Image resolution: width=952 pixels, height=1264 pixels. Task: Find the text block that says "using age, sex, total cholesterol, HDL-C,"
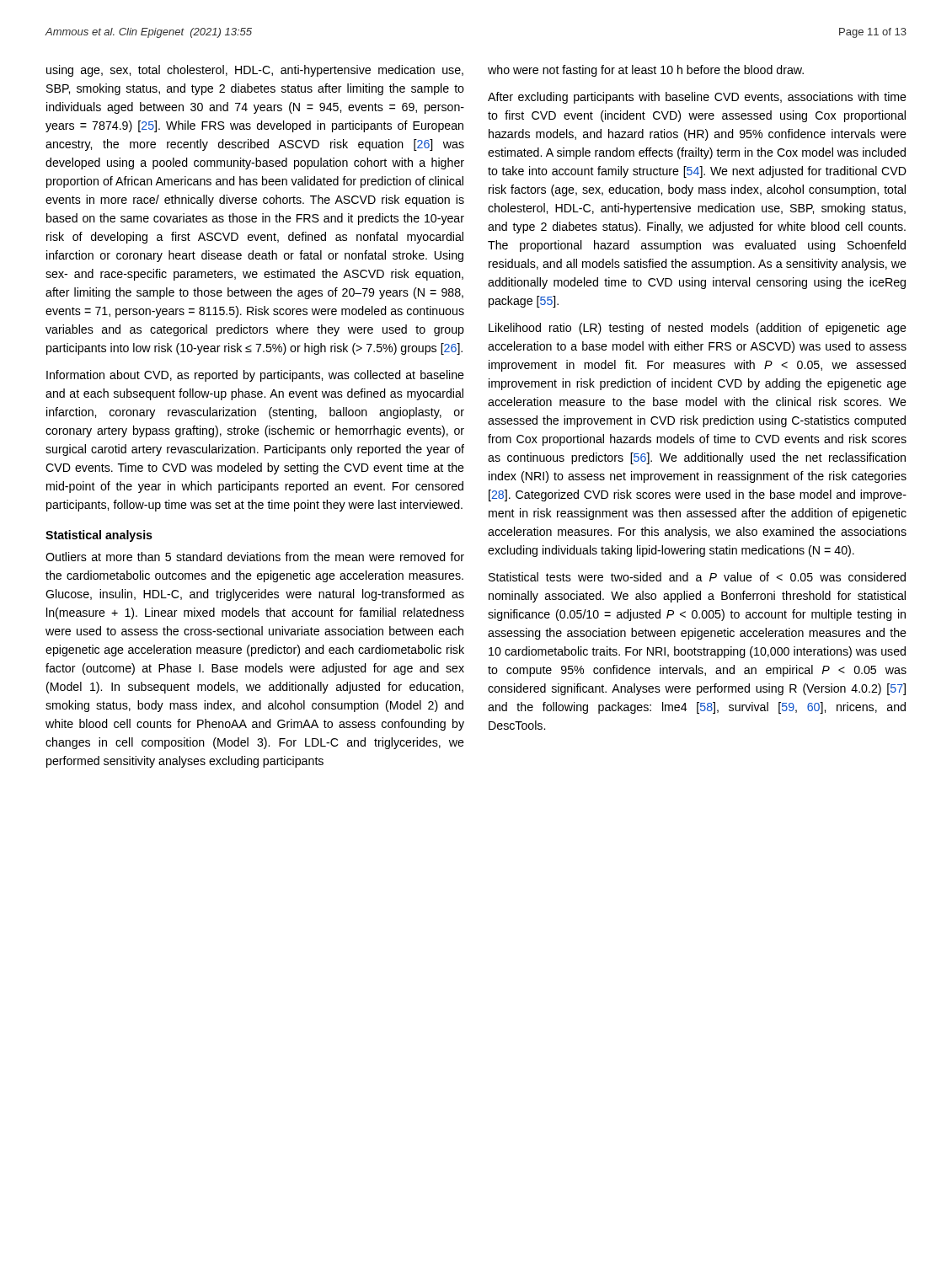click(x=255, y=209)
